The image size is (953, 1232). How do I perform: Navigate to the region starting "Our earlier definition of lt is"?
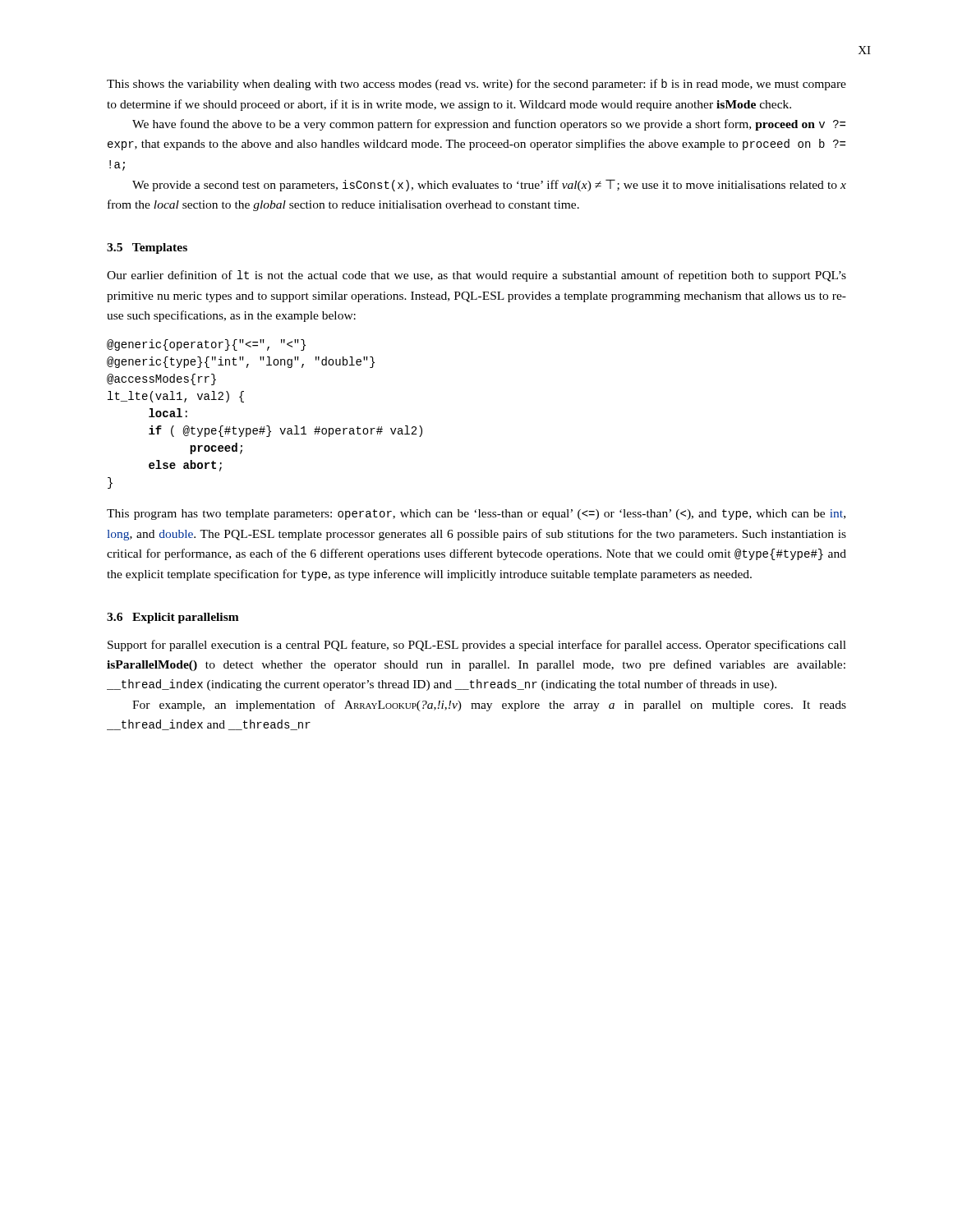tap(476, 296)
